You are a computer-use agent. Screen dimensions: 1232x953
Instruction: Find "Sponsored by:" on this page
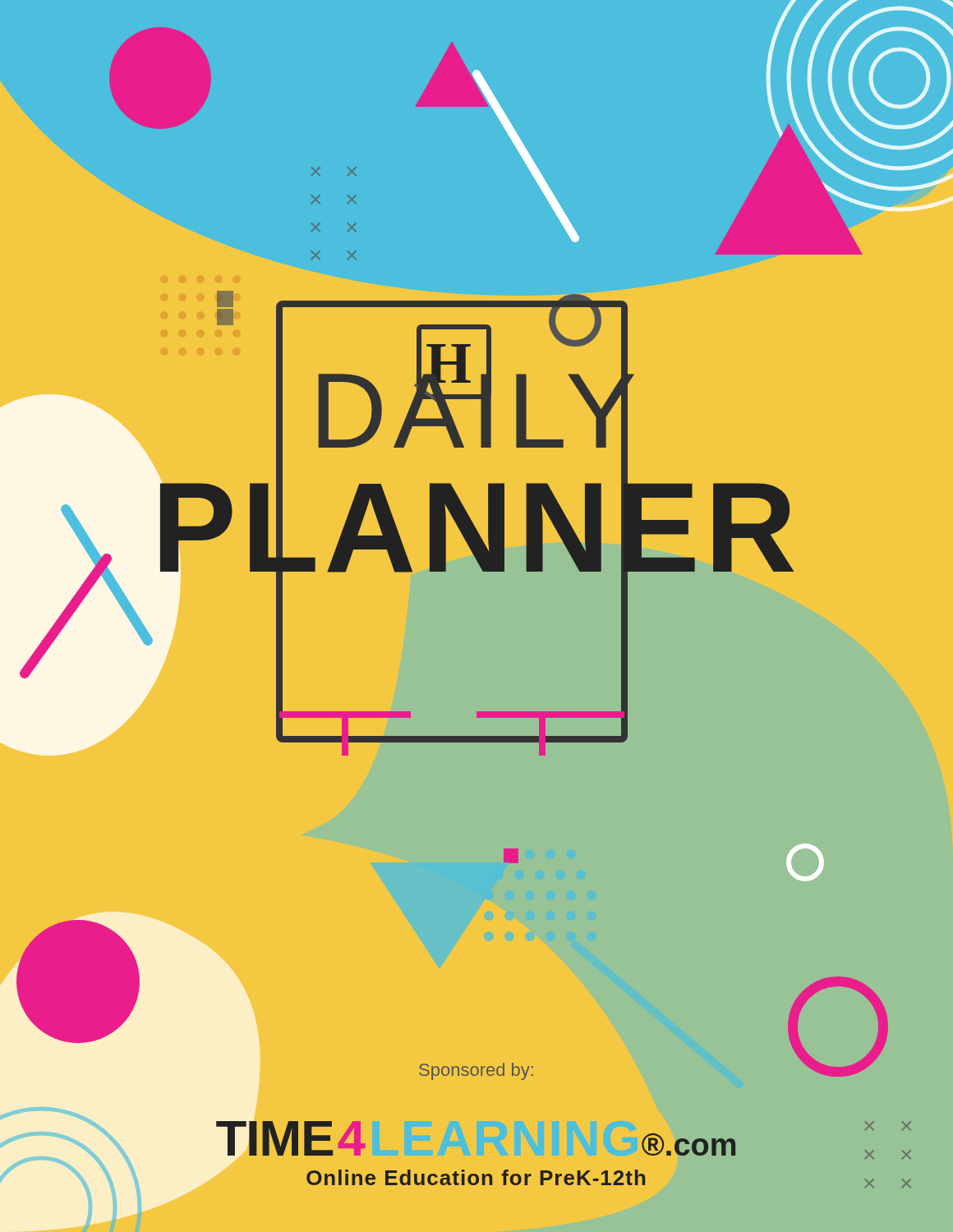(476, 1070)
